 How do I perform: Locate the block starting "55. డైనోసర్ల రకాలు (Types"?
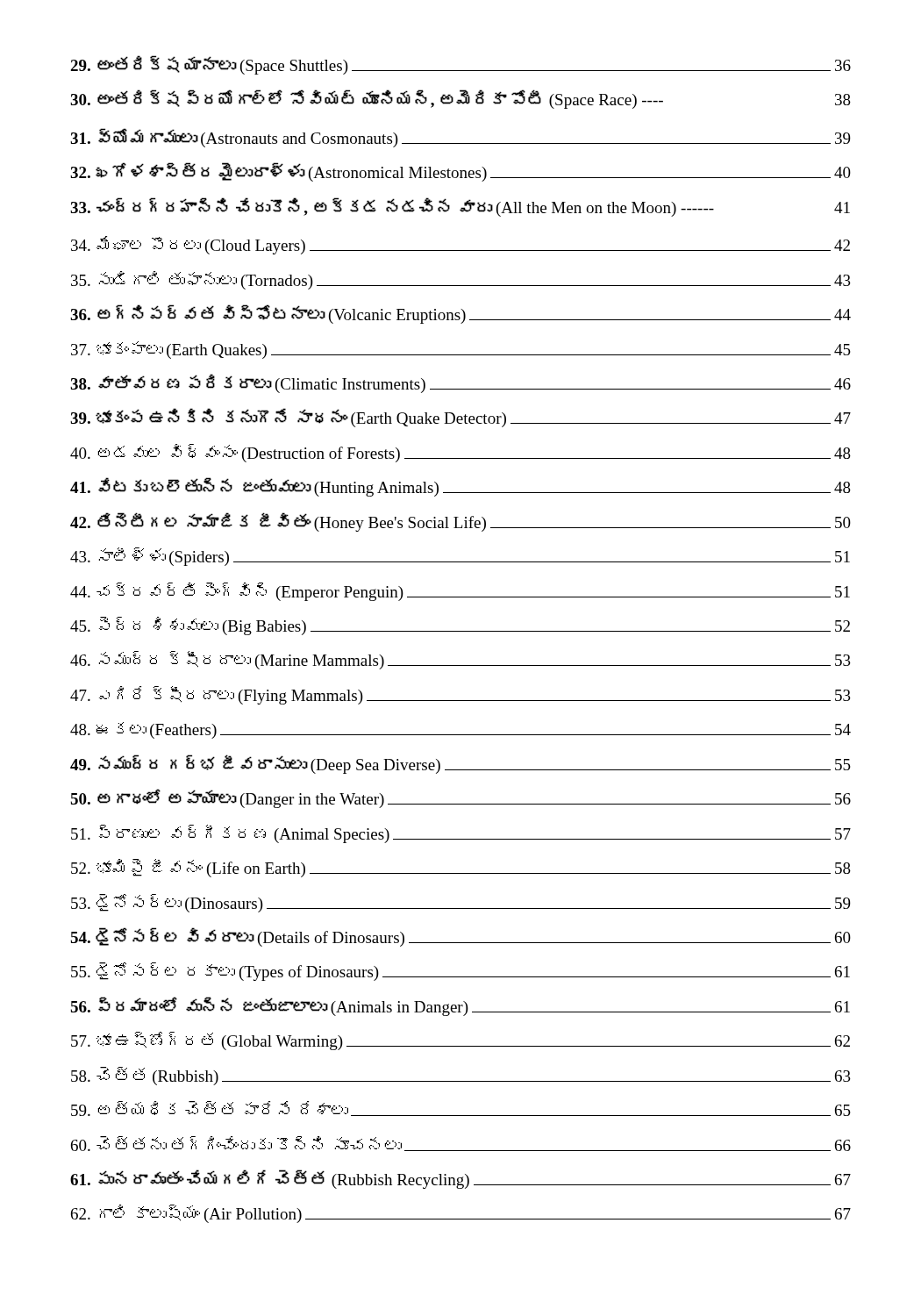[x=460, y=972]
